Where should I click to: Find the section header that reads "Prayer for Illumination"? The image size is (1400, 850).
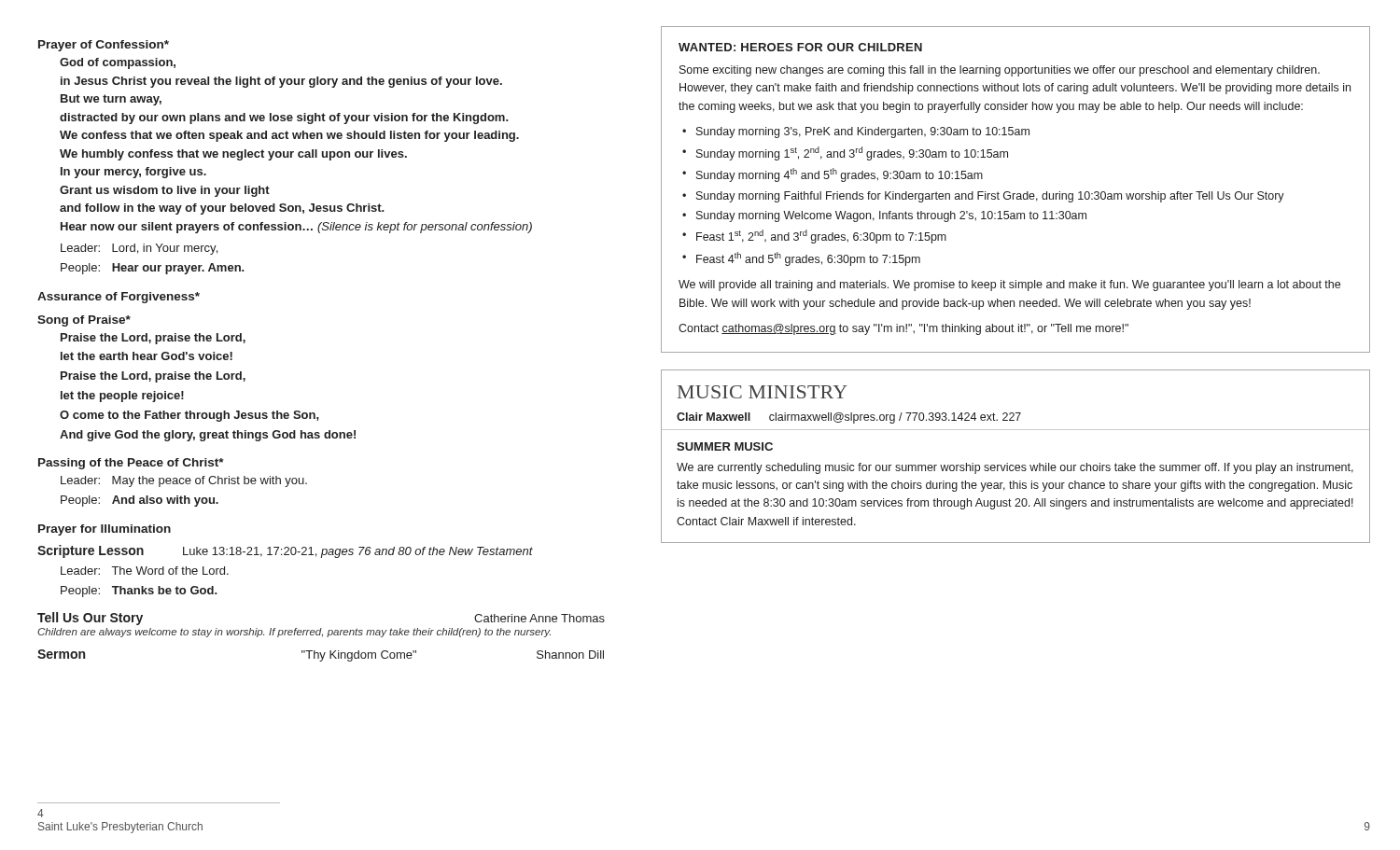pos(104,529)
